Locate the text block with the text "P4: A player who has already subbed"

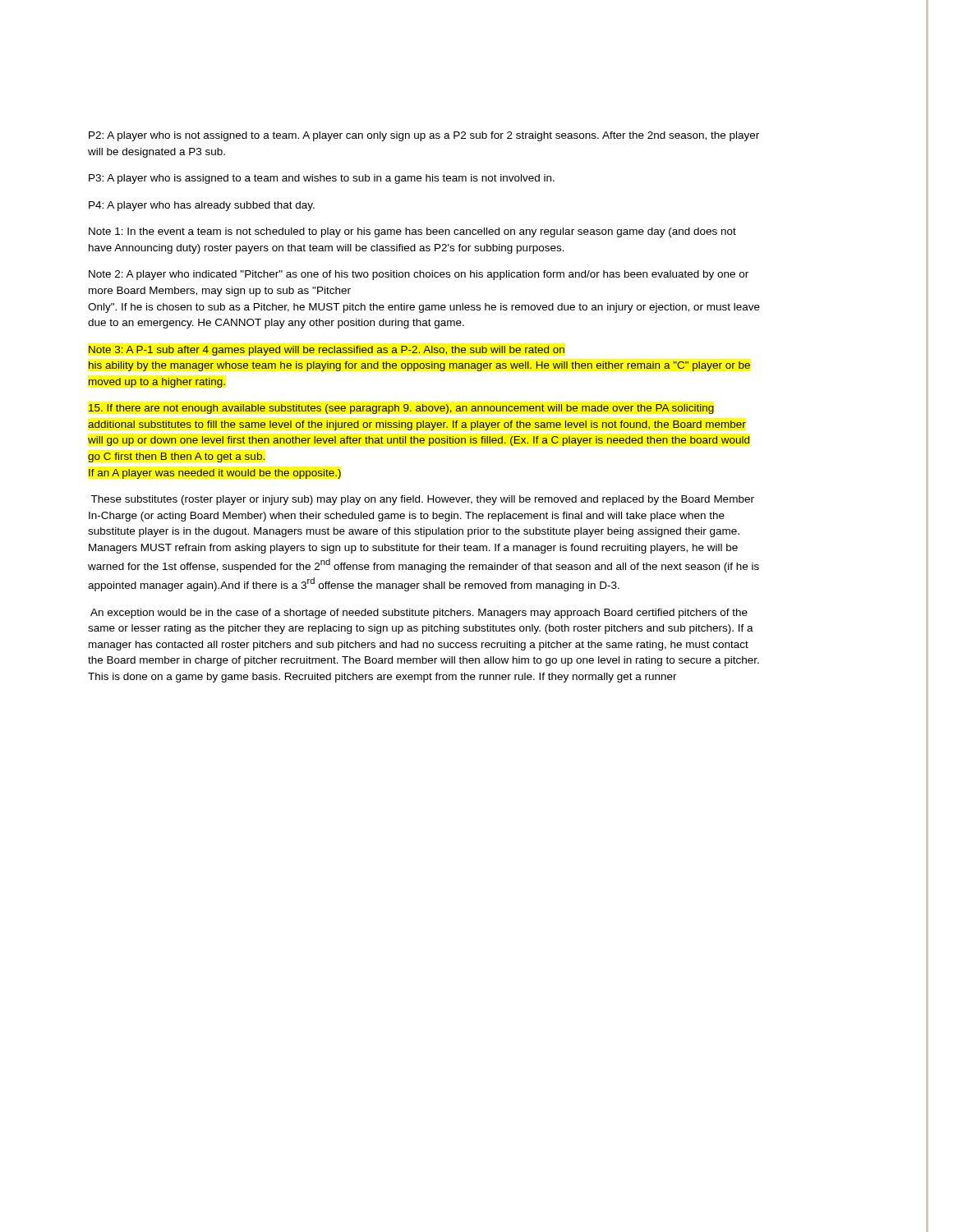click(202, 205)
